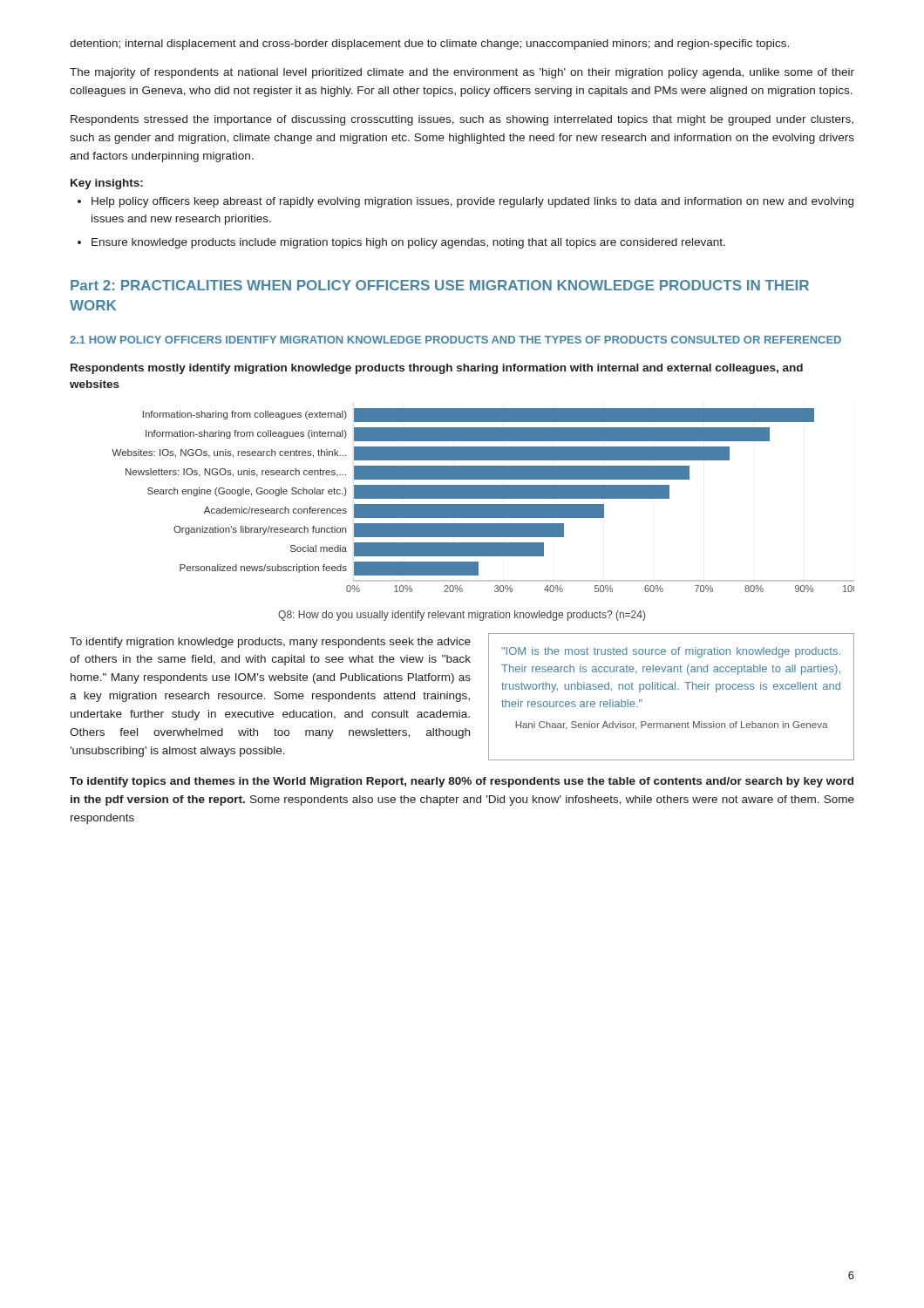Select the region starting "2.1 HOW POLICY OFFICERS IDENTIFY MIGRATION KNOWLEDGE PRODUCTS"
The width and height of the screenshot is (924, 1308).
point(456,340)
